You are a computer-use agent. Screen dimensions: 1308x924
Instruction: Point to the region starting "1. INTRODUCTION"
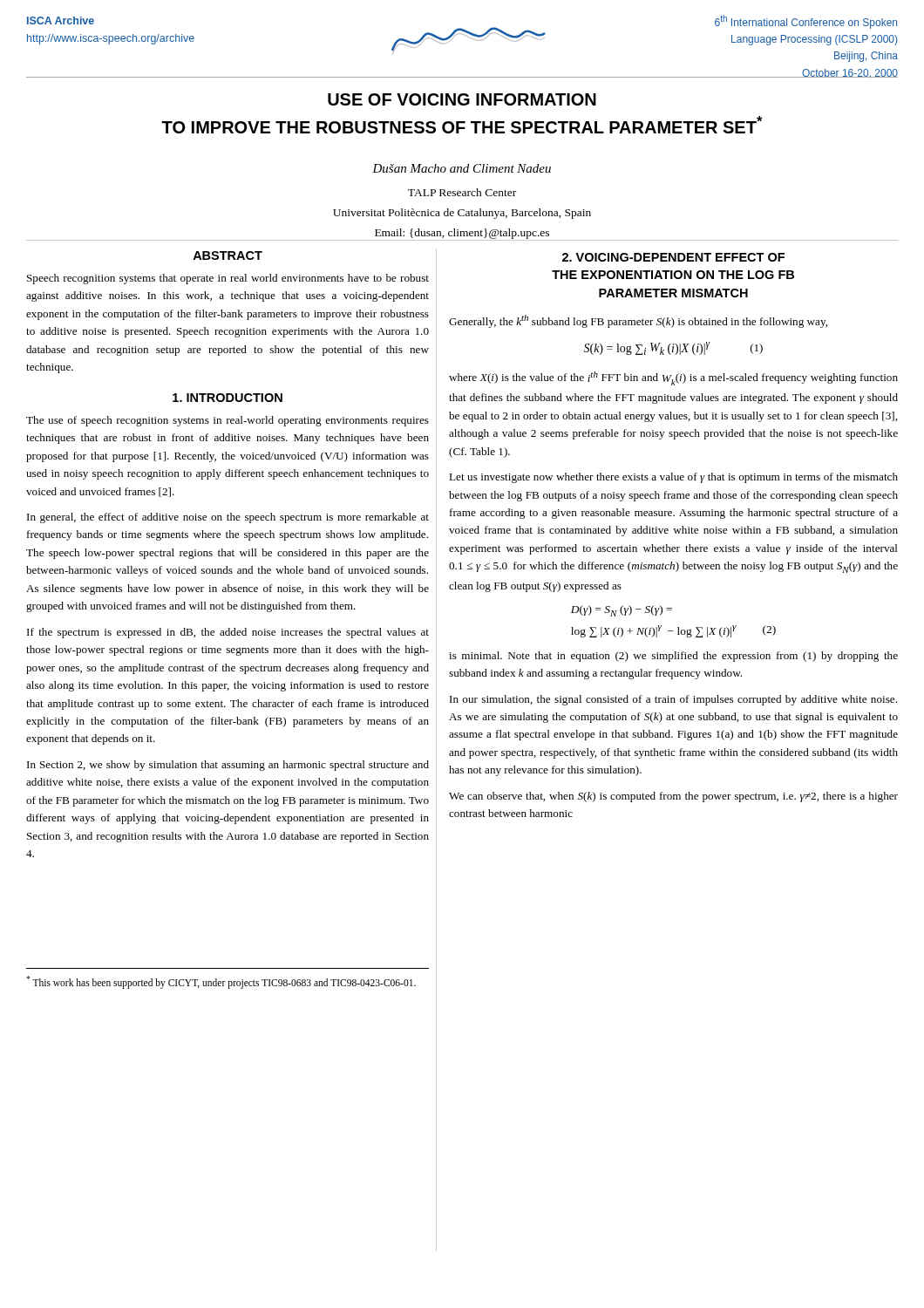(x=228, y=397)
